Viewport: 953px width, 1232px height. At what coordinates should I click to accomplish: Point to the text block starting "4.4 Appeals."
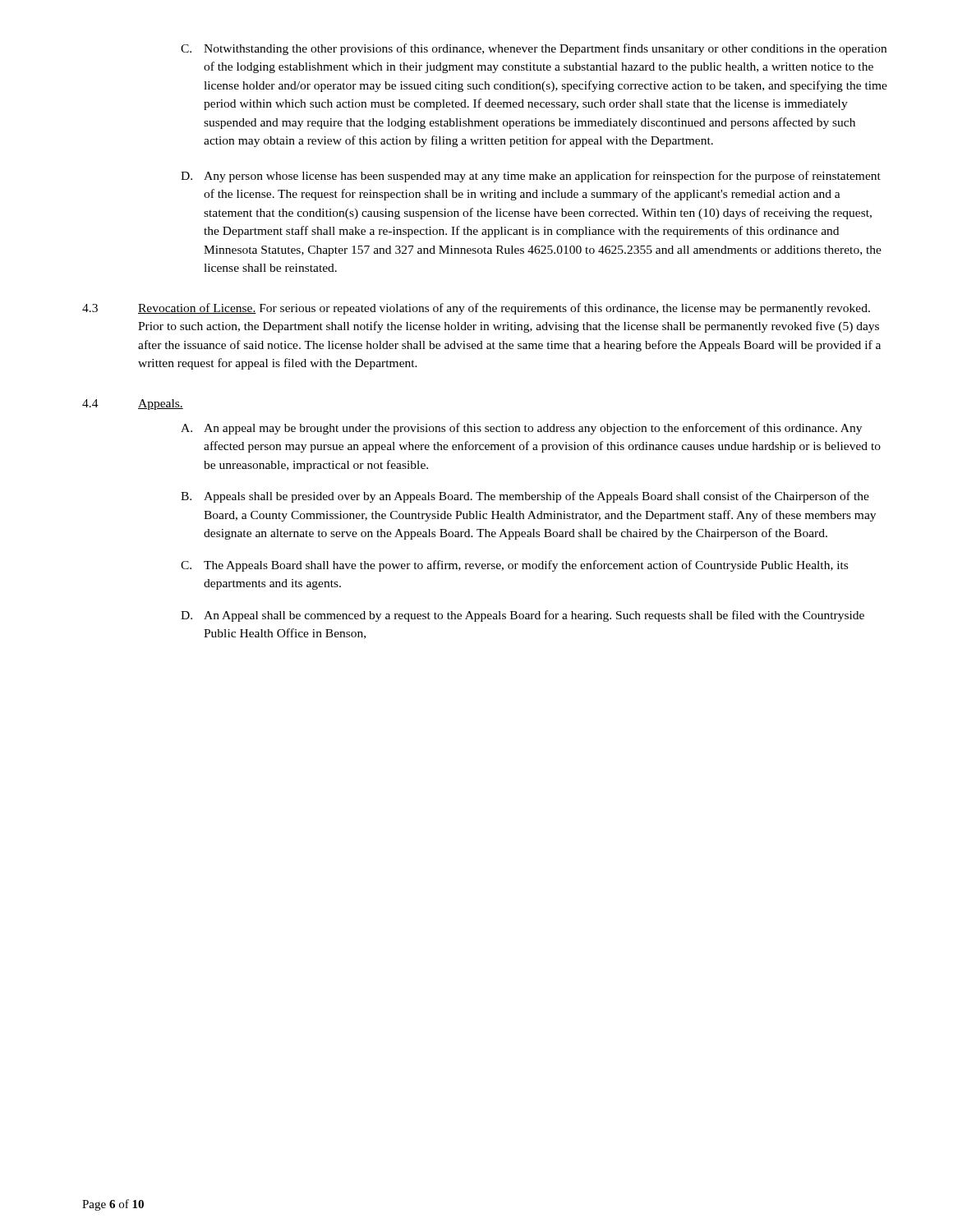[161, 405]
